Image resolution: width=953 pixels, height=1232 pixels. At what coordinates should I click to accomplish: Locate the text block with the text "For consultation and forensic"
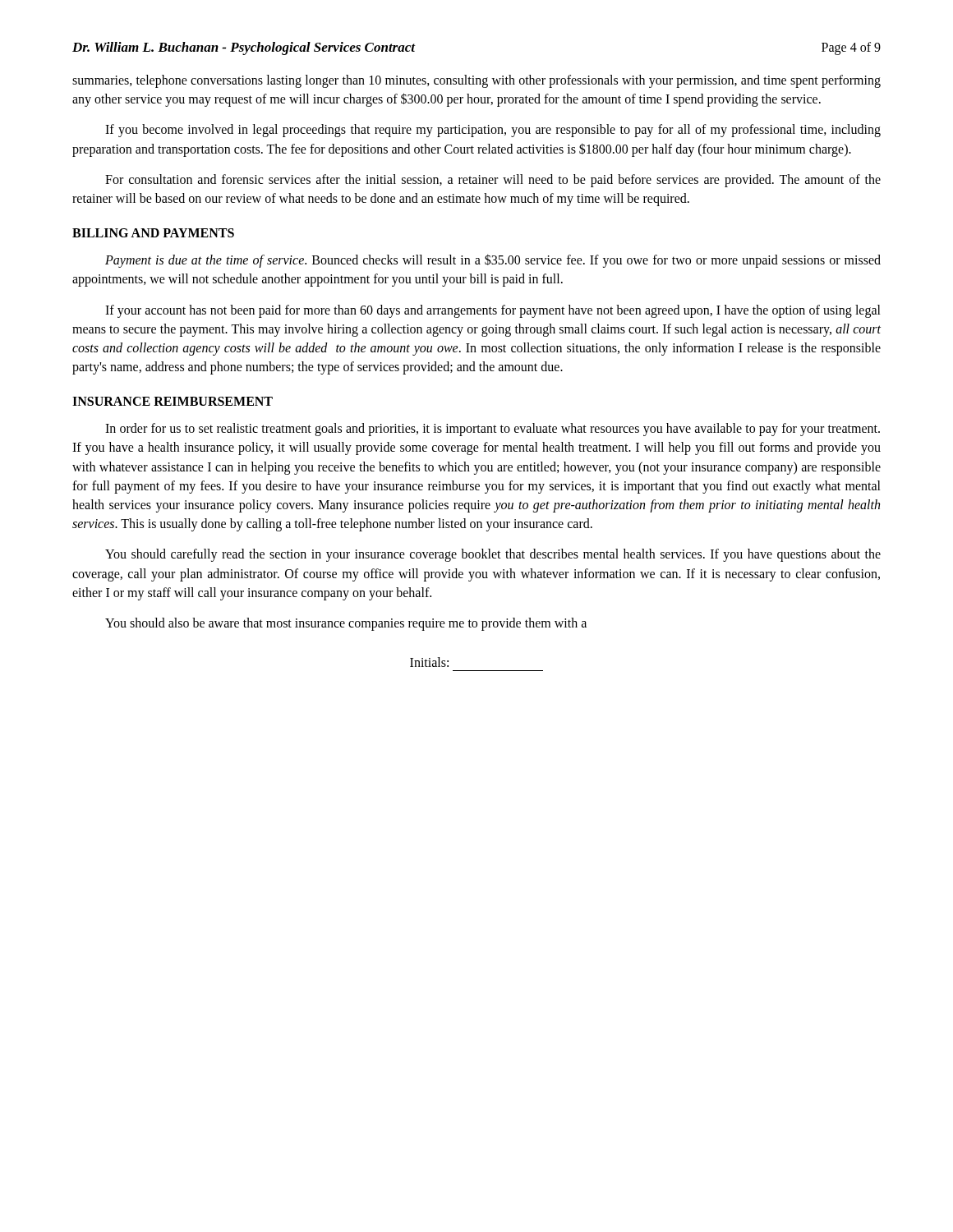pos(476,189)
